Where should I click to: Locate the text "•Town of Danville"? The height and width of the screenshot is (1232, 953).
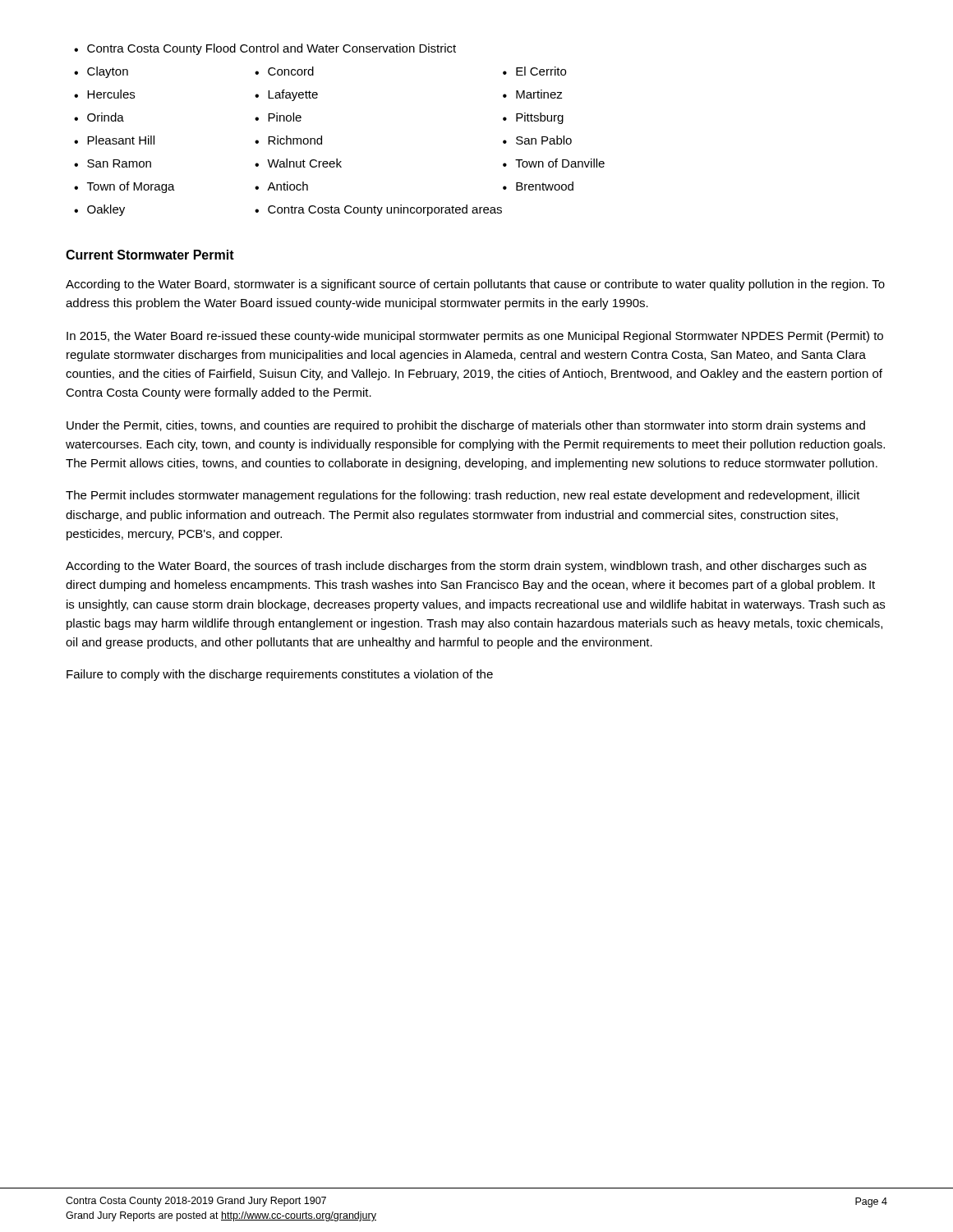pyautogui.click(x=554, y=165)
